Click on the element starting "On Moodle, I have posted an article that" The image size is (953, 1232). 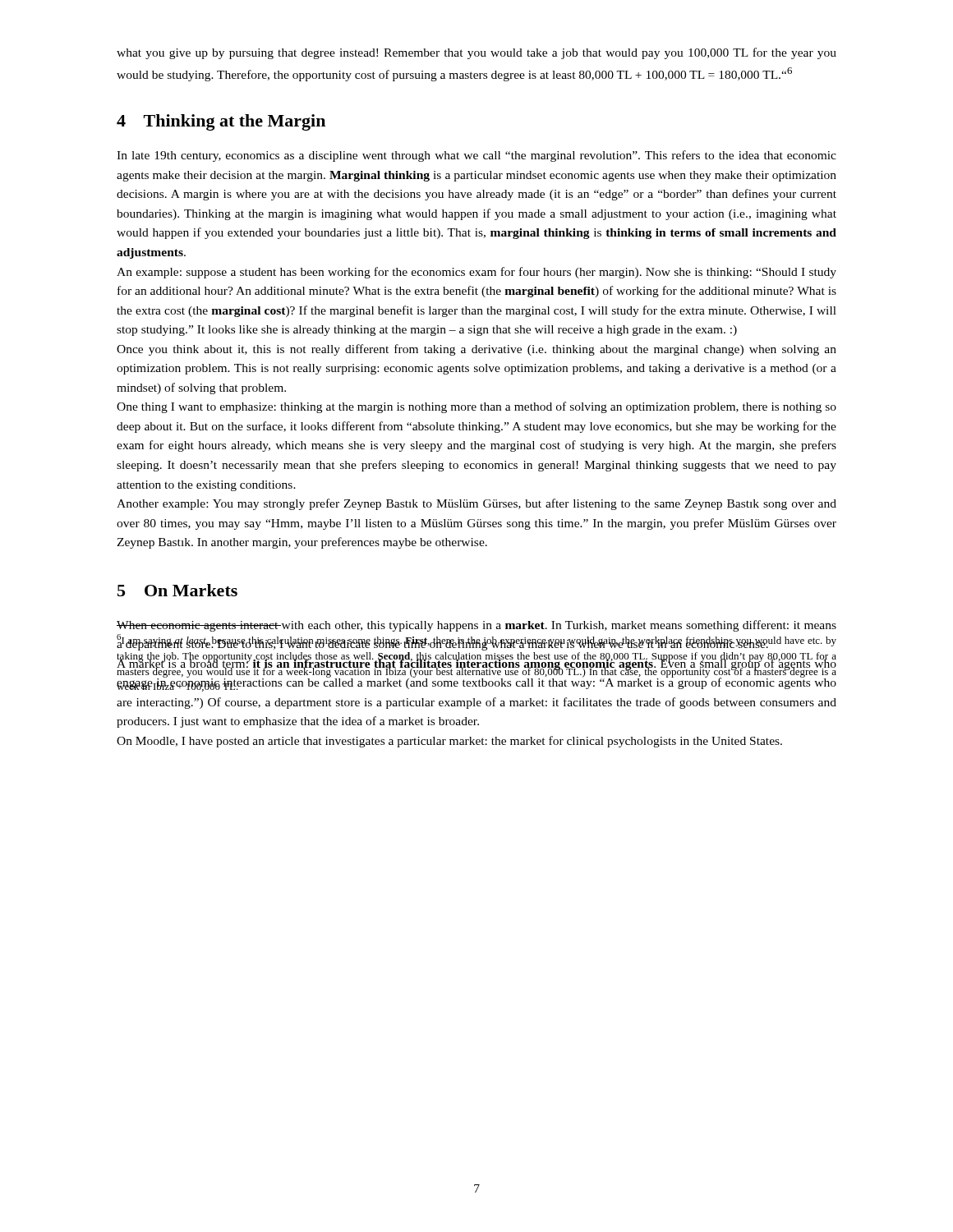click(x=476, y=741)
